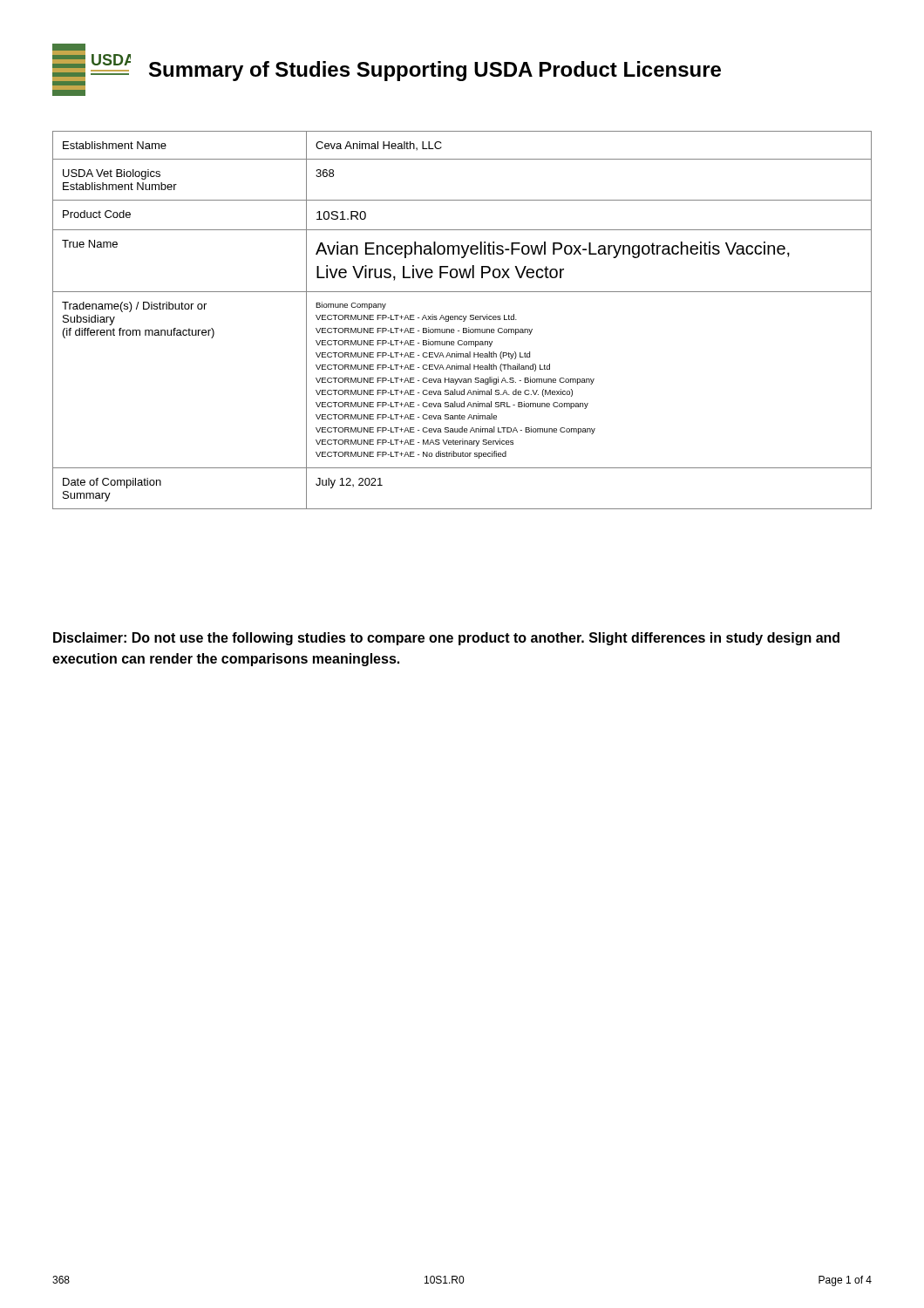The height and width of the screenshot is (1308, 924).
Task: Point to the region starting "Disclaimer: Do not"
Action: pos(446,648)
